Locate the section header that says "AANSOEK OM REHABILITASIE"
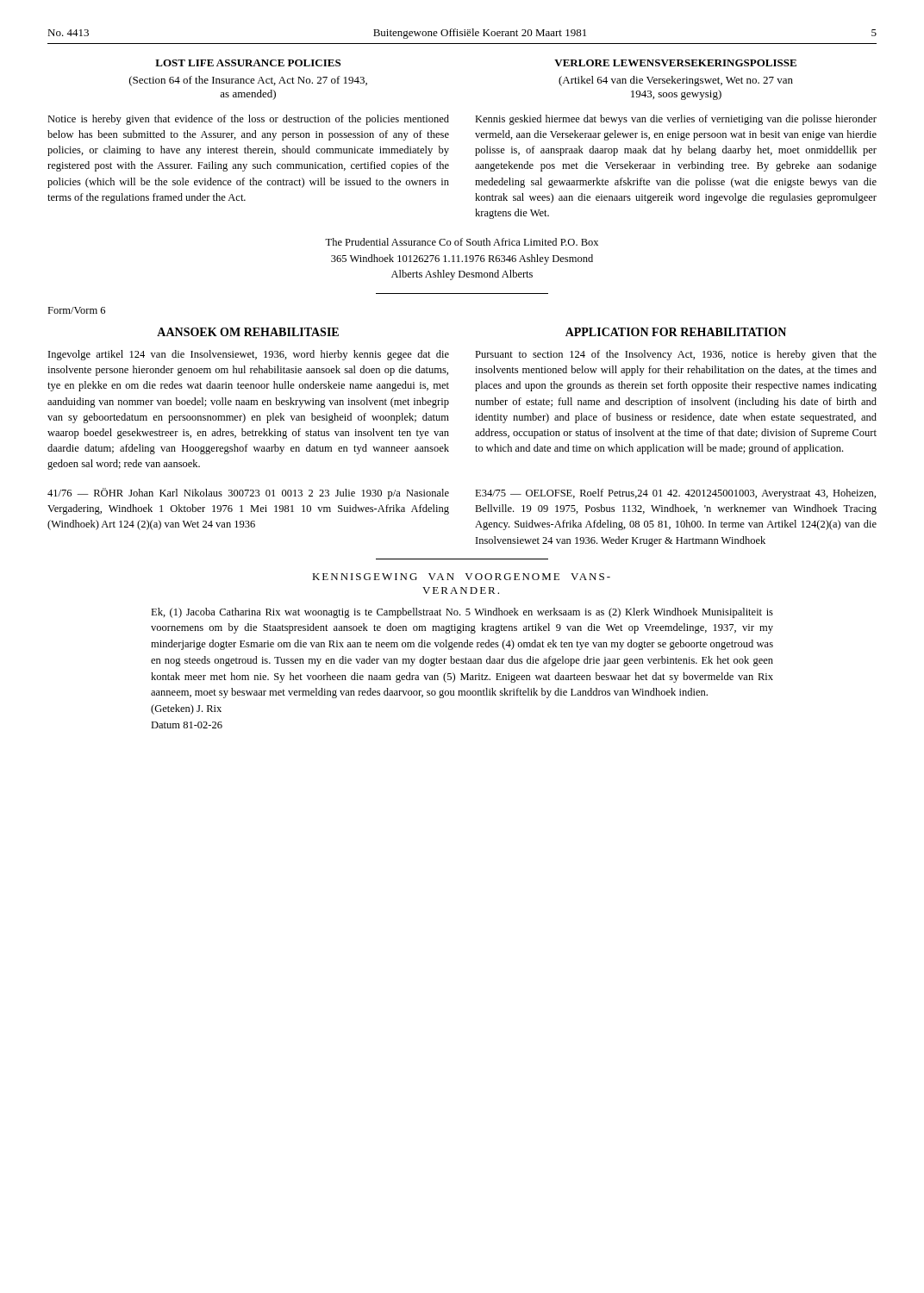 coord(248,332)
